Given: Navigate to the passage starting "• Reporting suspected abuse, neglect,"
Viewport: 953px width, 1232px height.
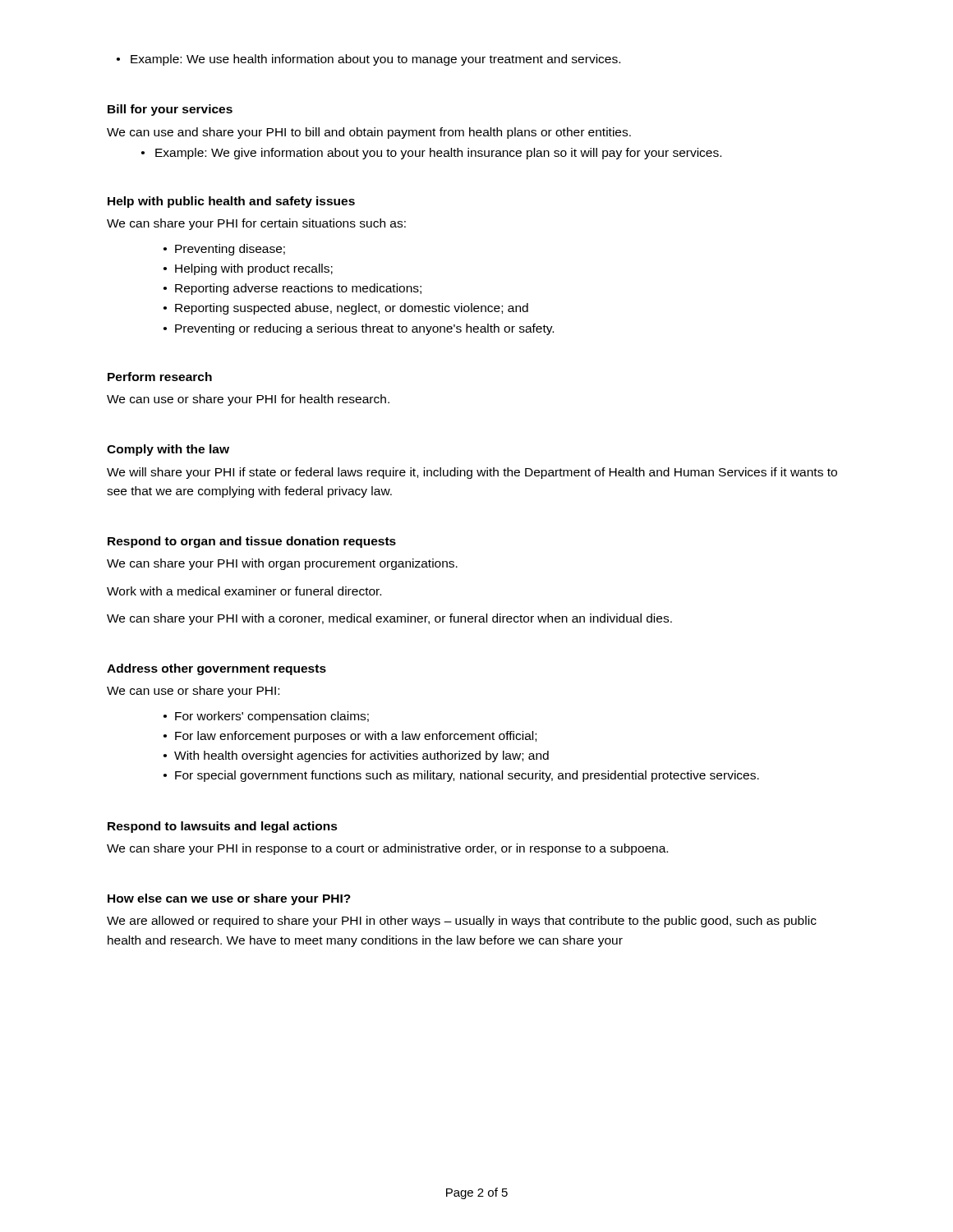Looking at the screenshot, I should [342, 308].
